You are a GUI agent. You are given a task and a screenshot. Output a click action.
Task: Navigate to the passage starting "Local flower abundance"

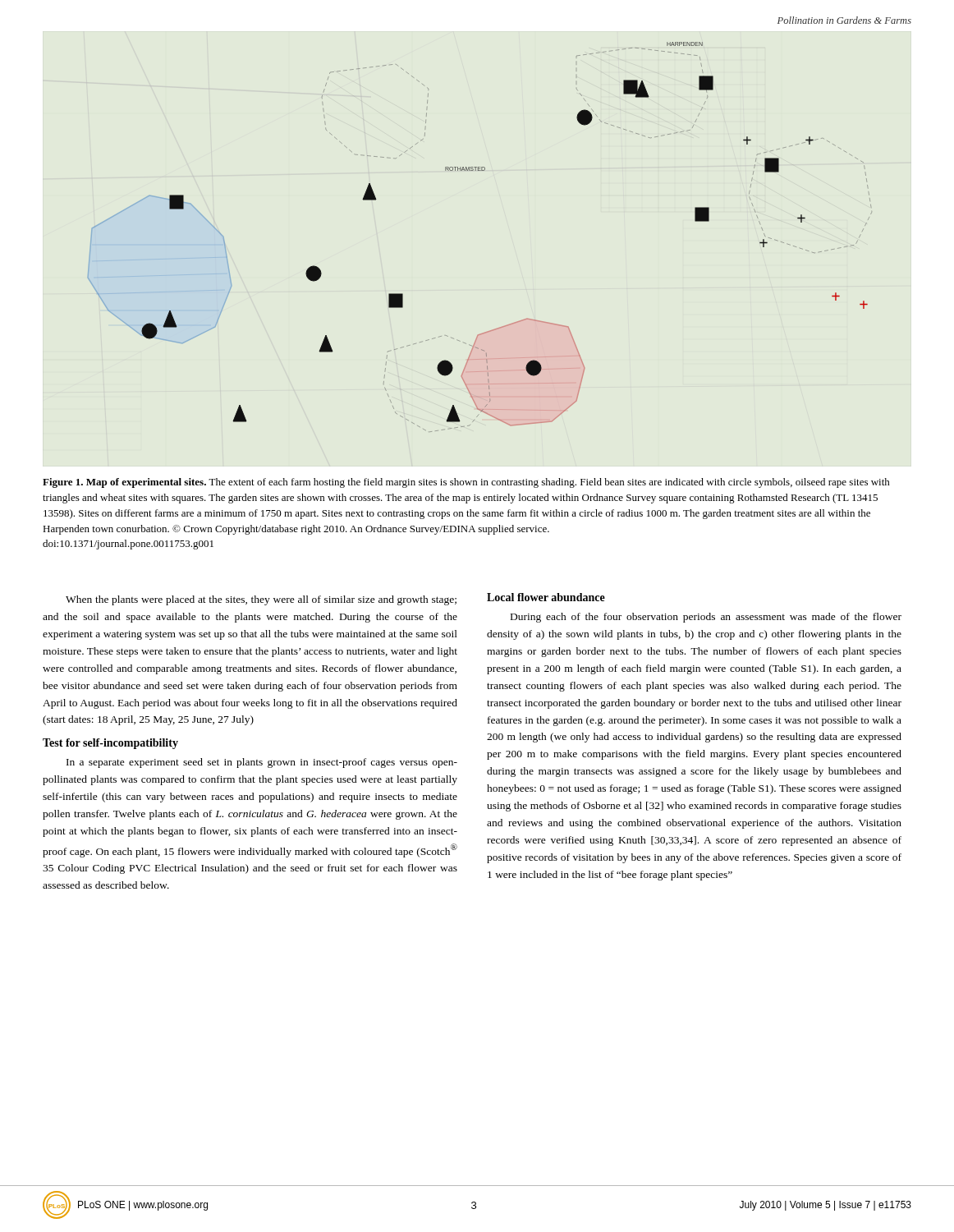[546, 598]
